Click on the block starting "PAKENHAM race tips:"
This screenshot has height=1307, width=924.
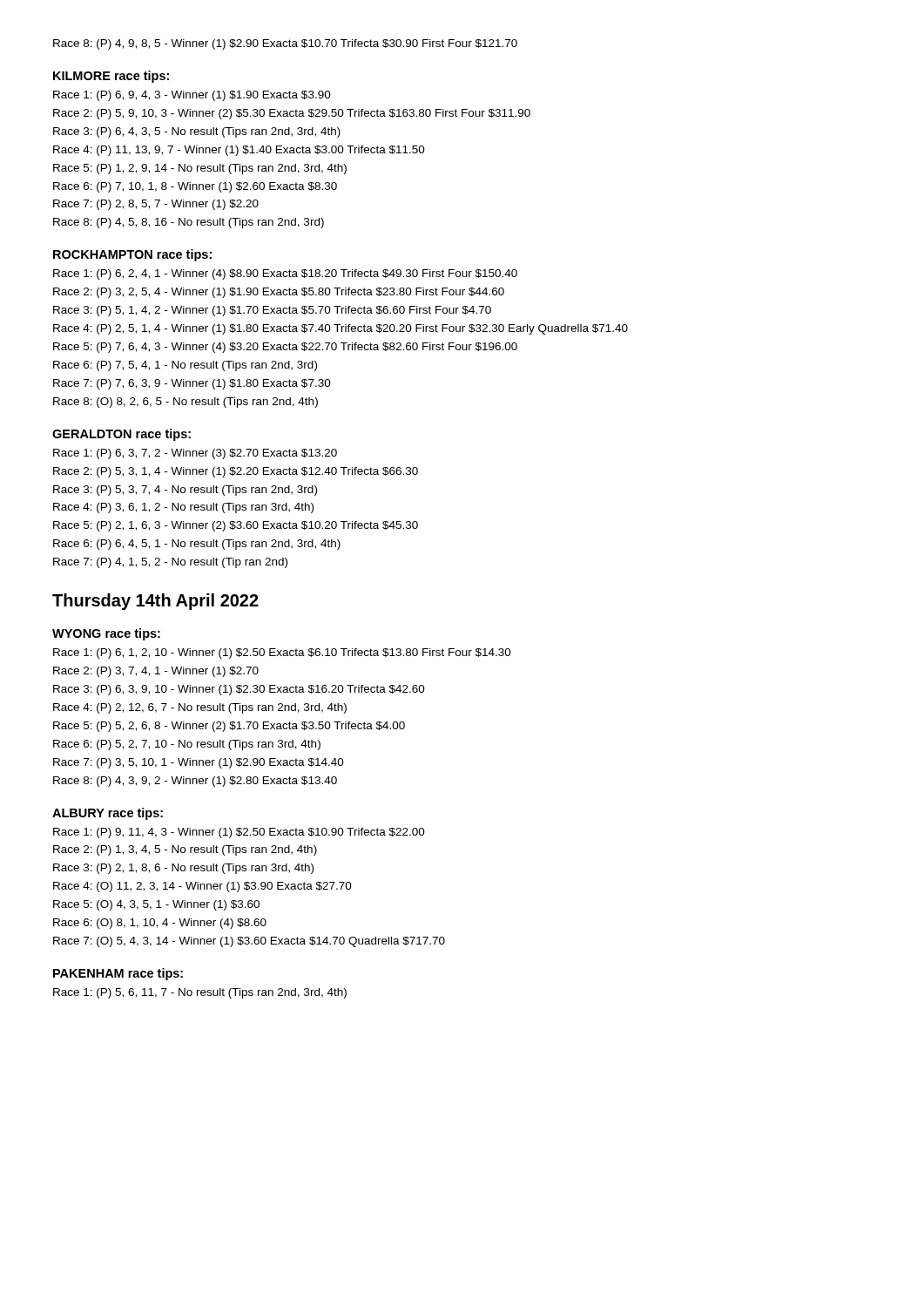pyautogui.click(x=118, y=974)
